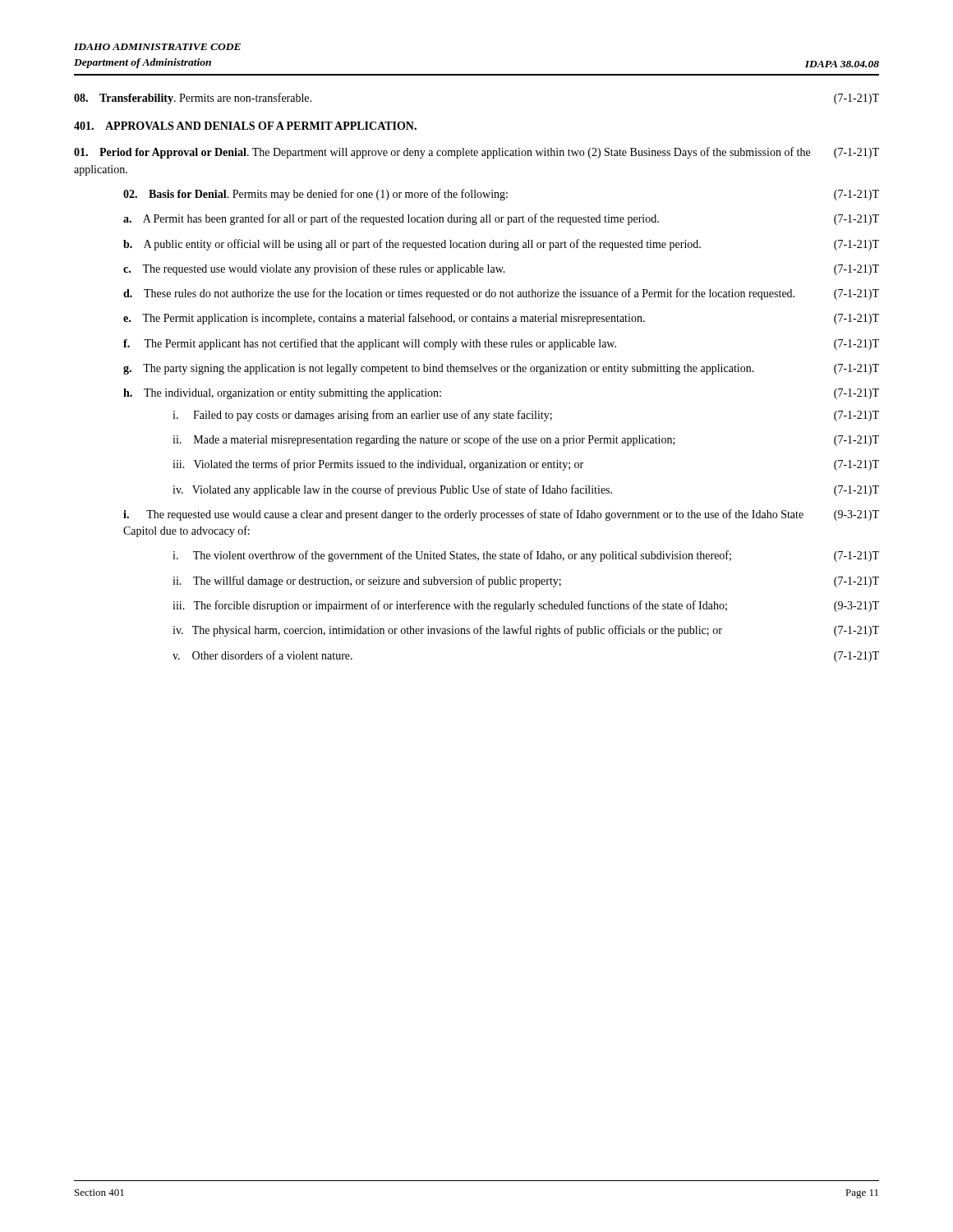The height and width of the screenshot is (1232, 953).
Task: Find the passage starting "c. The requested use would"
Action: [x=476, y=269]
